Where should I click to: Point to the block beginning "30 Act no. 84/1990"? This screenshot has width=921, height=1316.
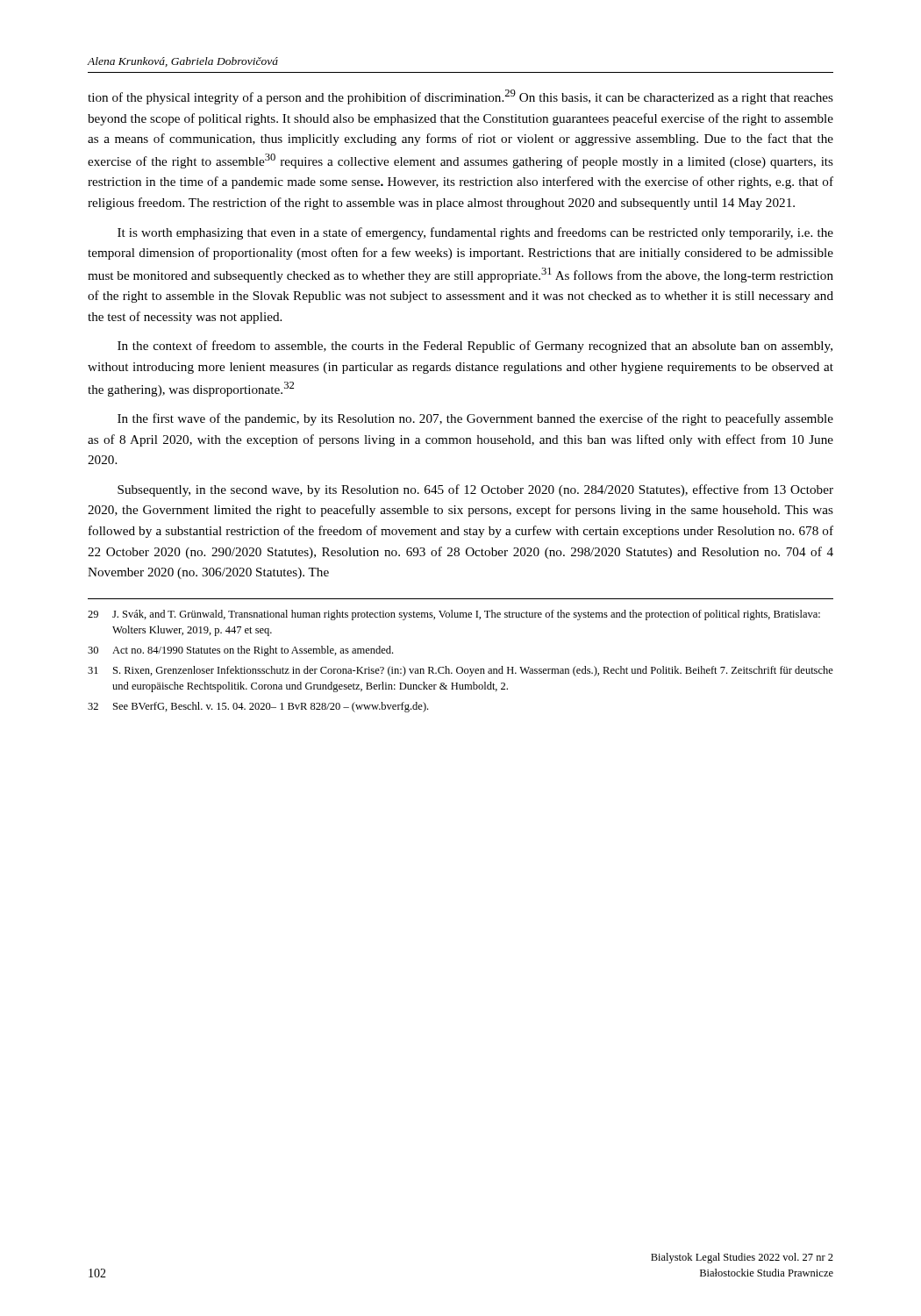240,651
